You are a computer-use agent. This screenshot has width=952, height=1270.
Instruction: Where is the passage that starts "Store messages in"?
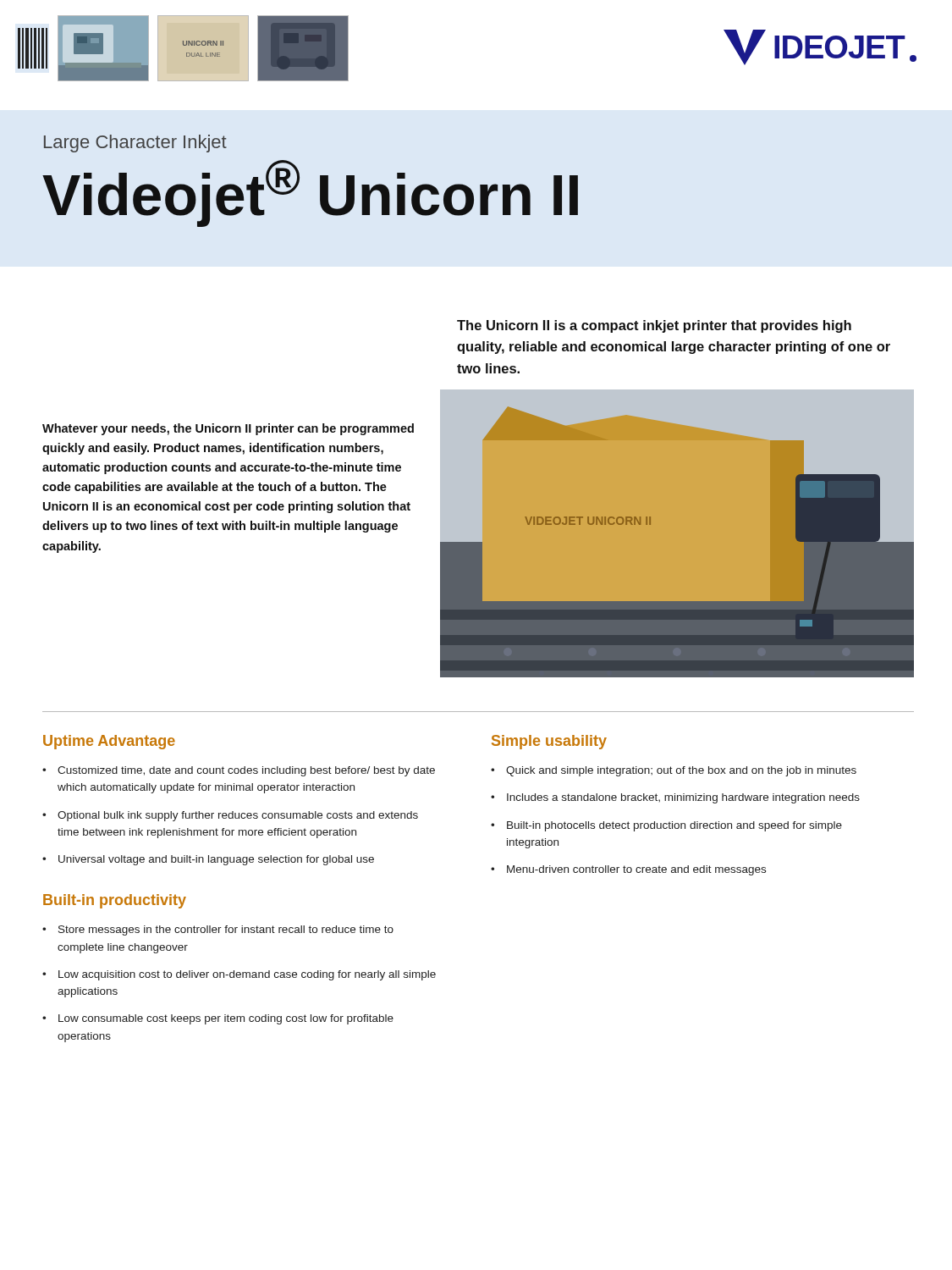click(225, 938)
